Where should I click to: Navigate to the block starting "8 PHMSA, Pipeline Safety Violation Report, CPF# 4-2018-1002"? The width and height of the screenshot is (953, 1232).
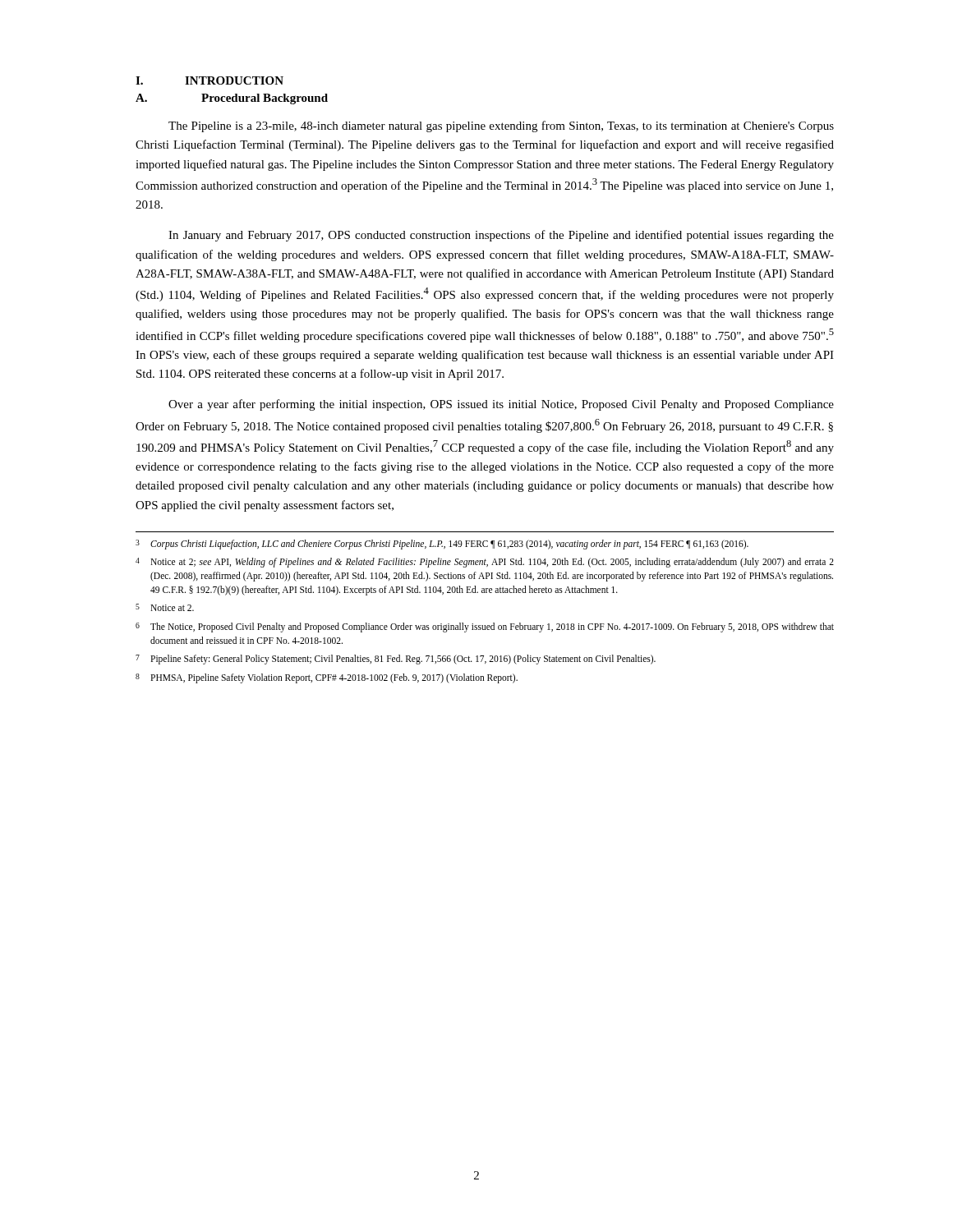327,677
